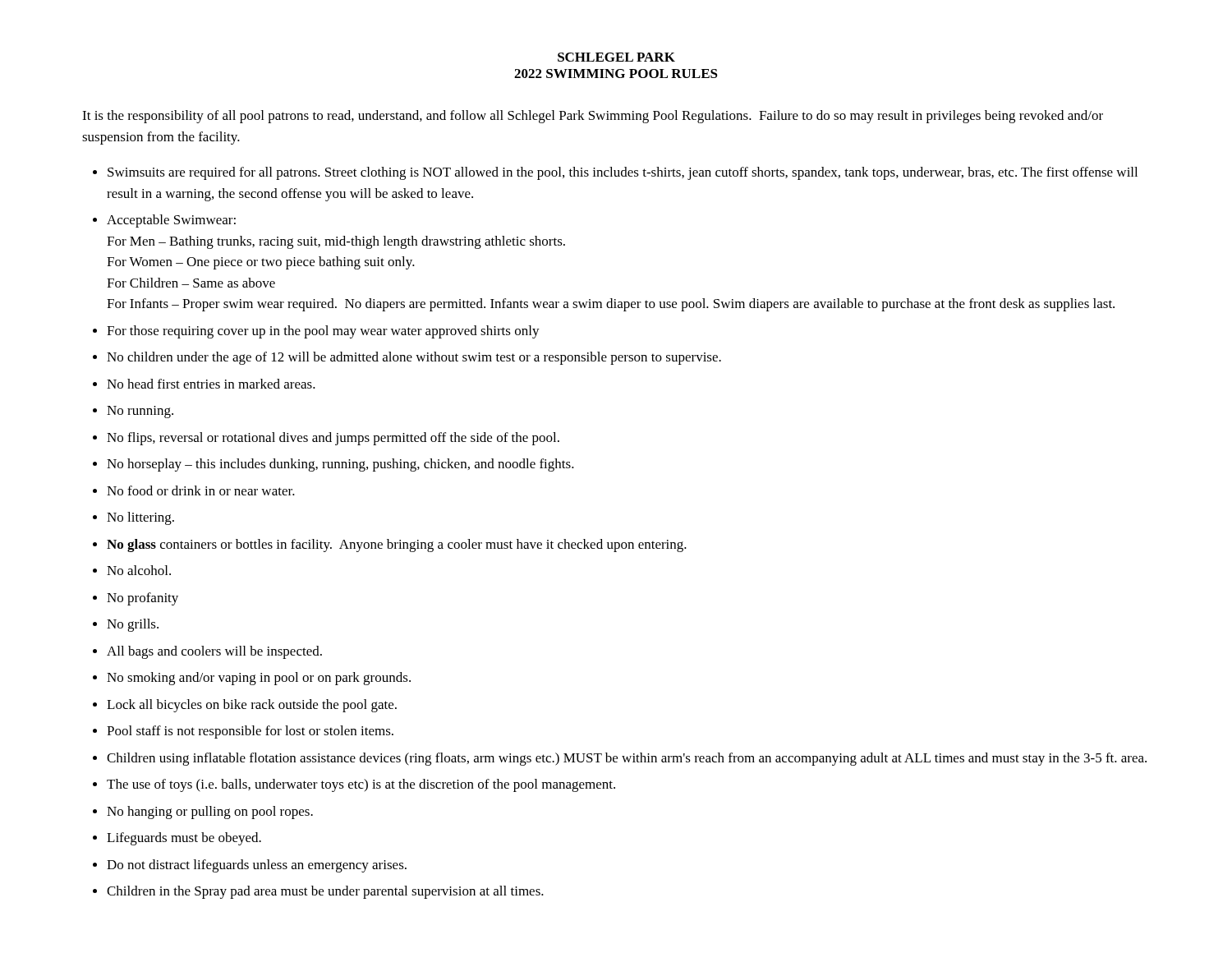Find the list item containing "For those requiring cover"
Viewport: 1232px width, 953px height.
tap(323, 330)
